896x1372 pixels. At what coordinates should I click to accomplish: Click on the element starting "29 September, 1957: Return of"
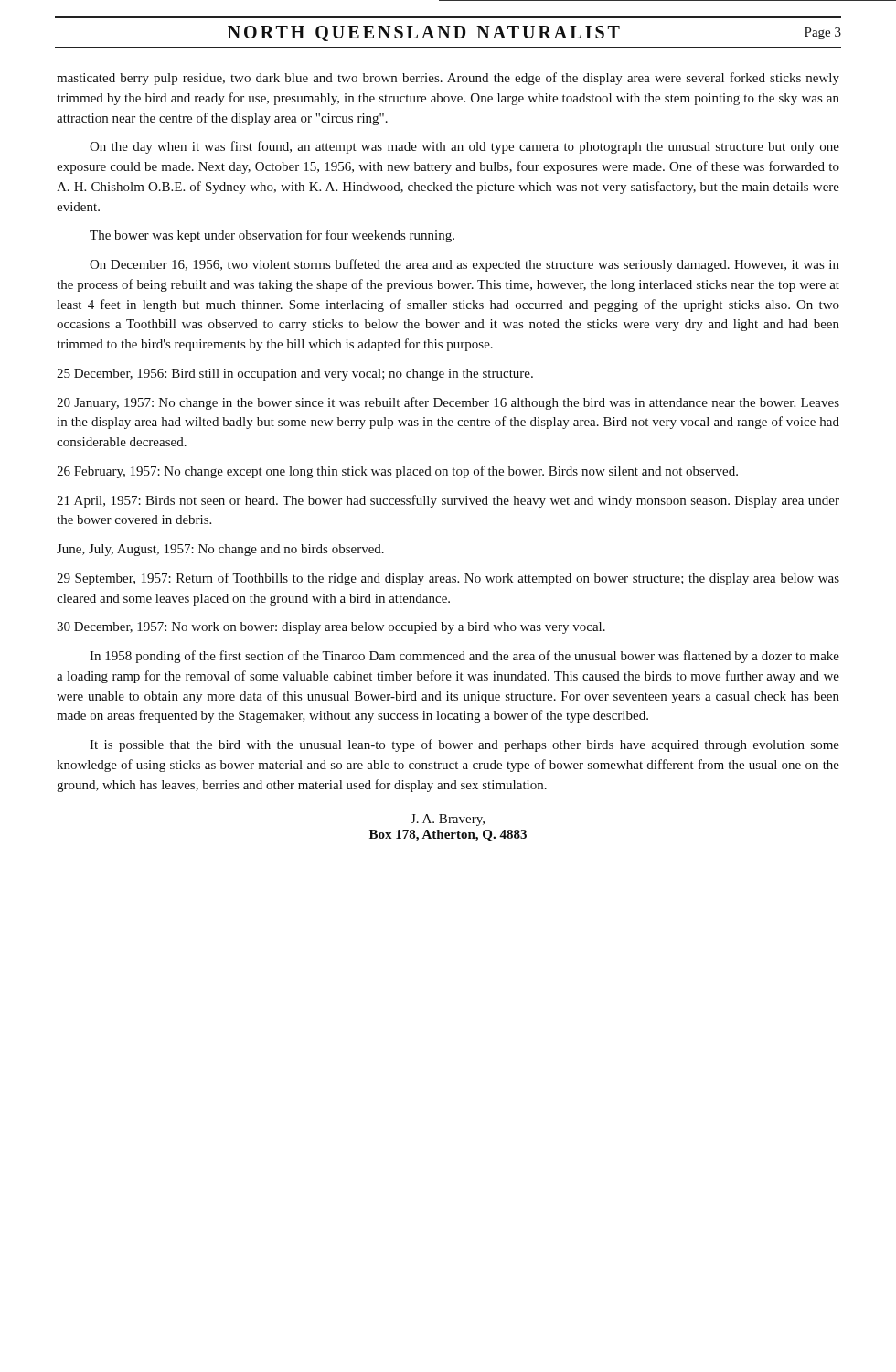pyautogui.click(x=448, y=588)
